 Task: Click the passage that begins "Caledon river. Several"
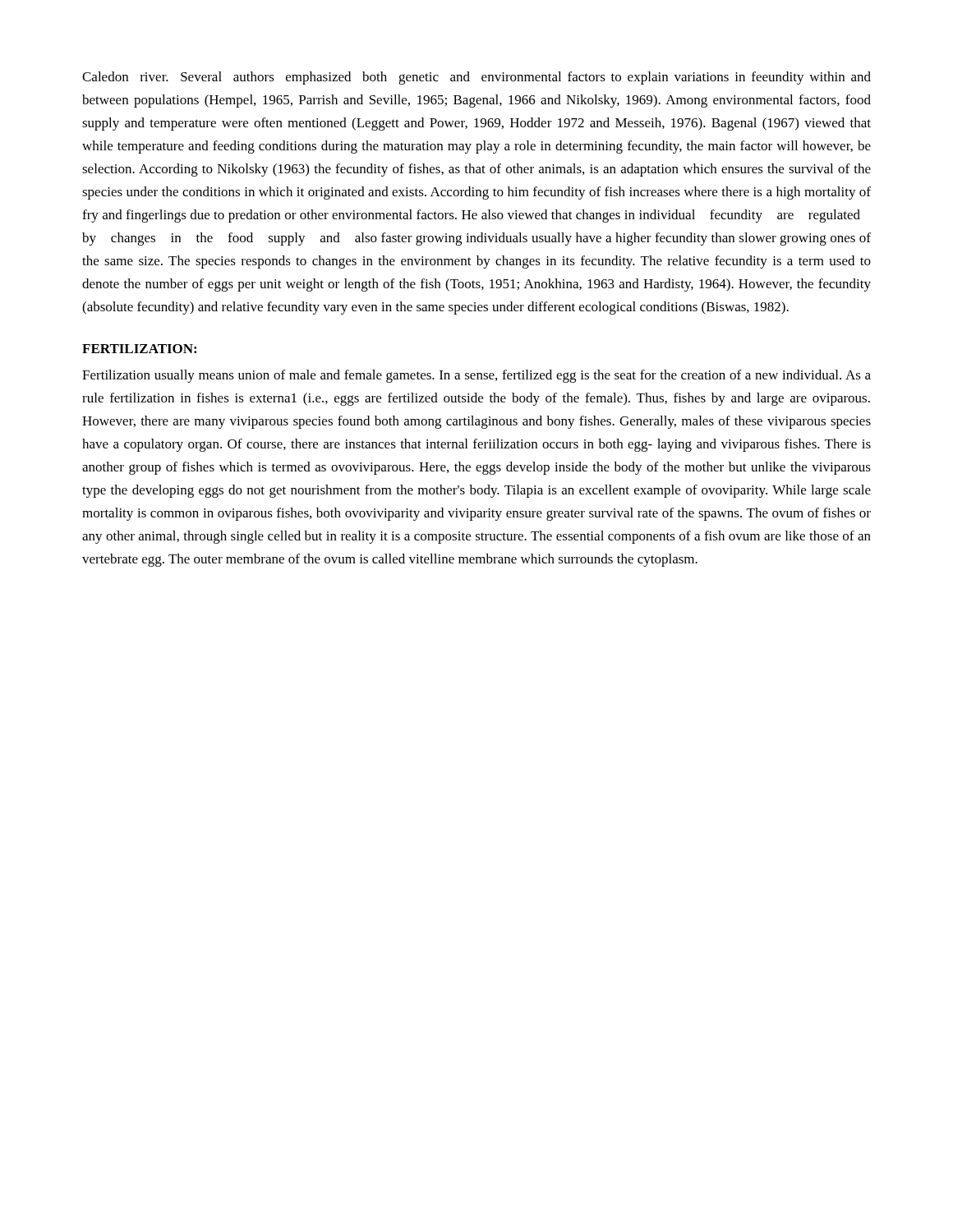476,192
